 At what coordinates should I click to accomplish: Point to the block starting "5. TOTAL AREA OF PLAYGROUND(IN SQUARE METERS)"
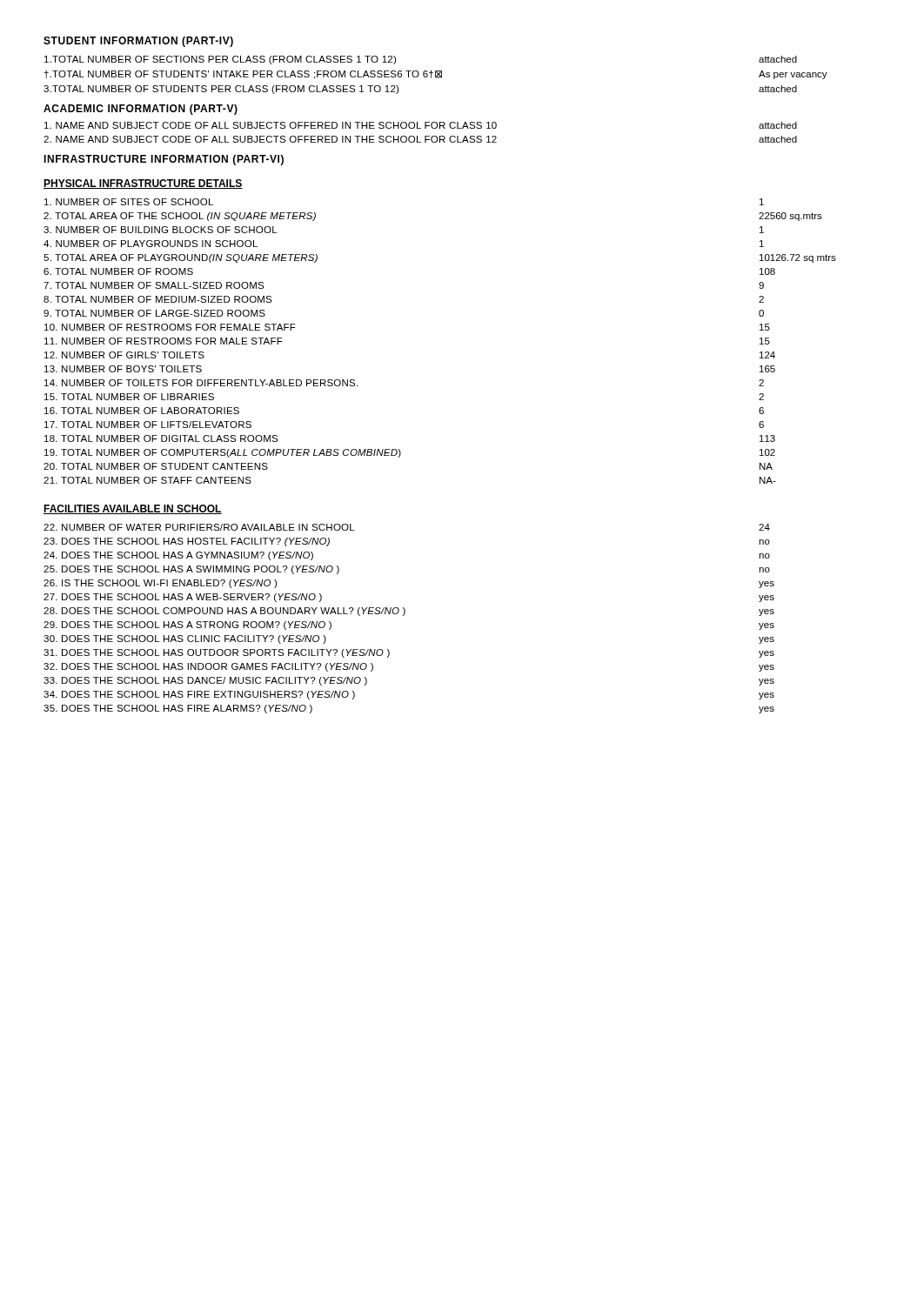click(181, 260)
